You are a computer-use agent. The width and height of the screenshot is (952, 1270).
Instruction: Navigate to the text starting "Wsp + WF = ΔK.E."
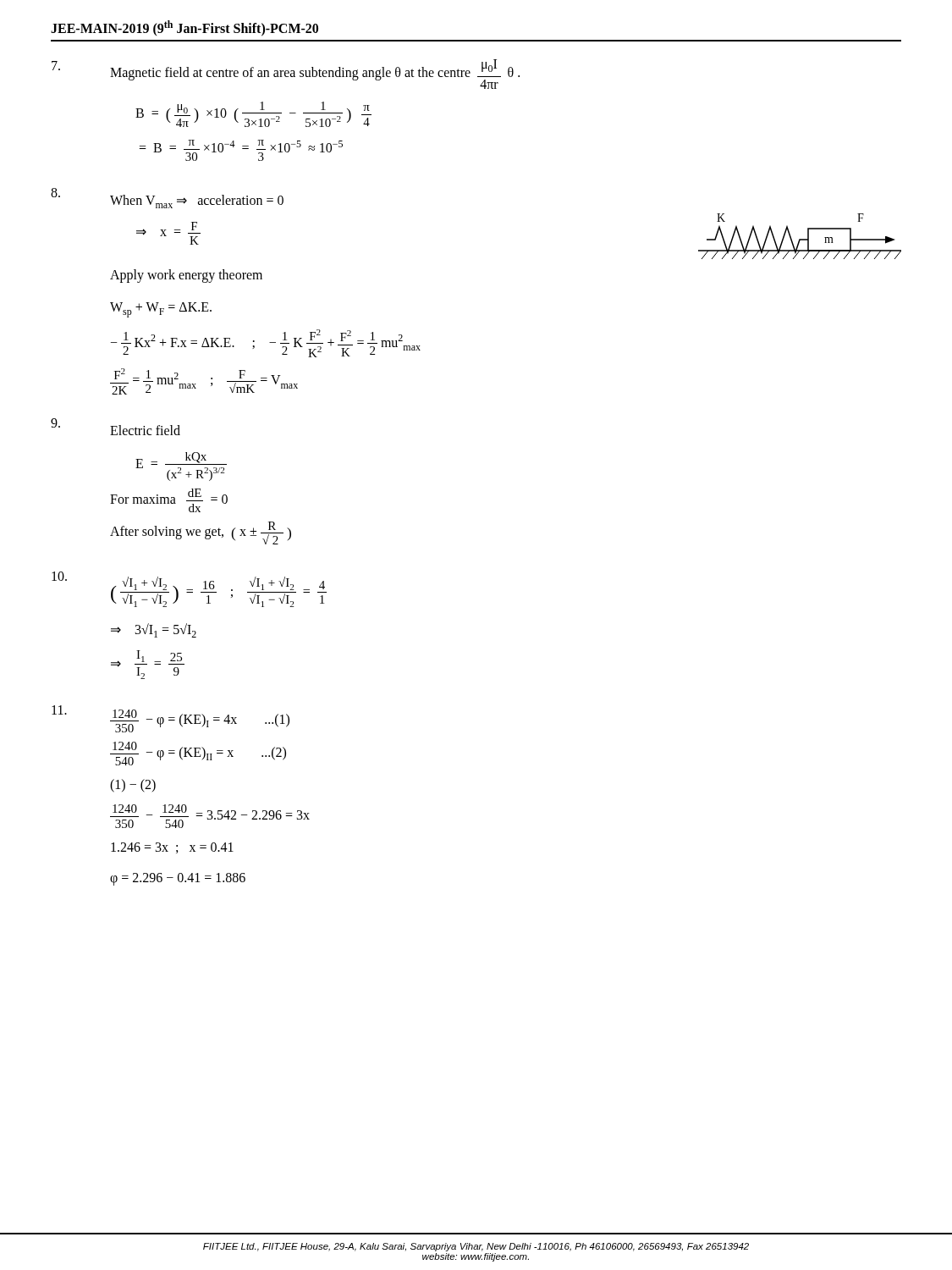point(161,310)
